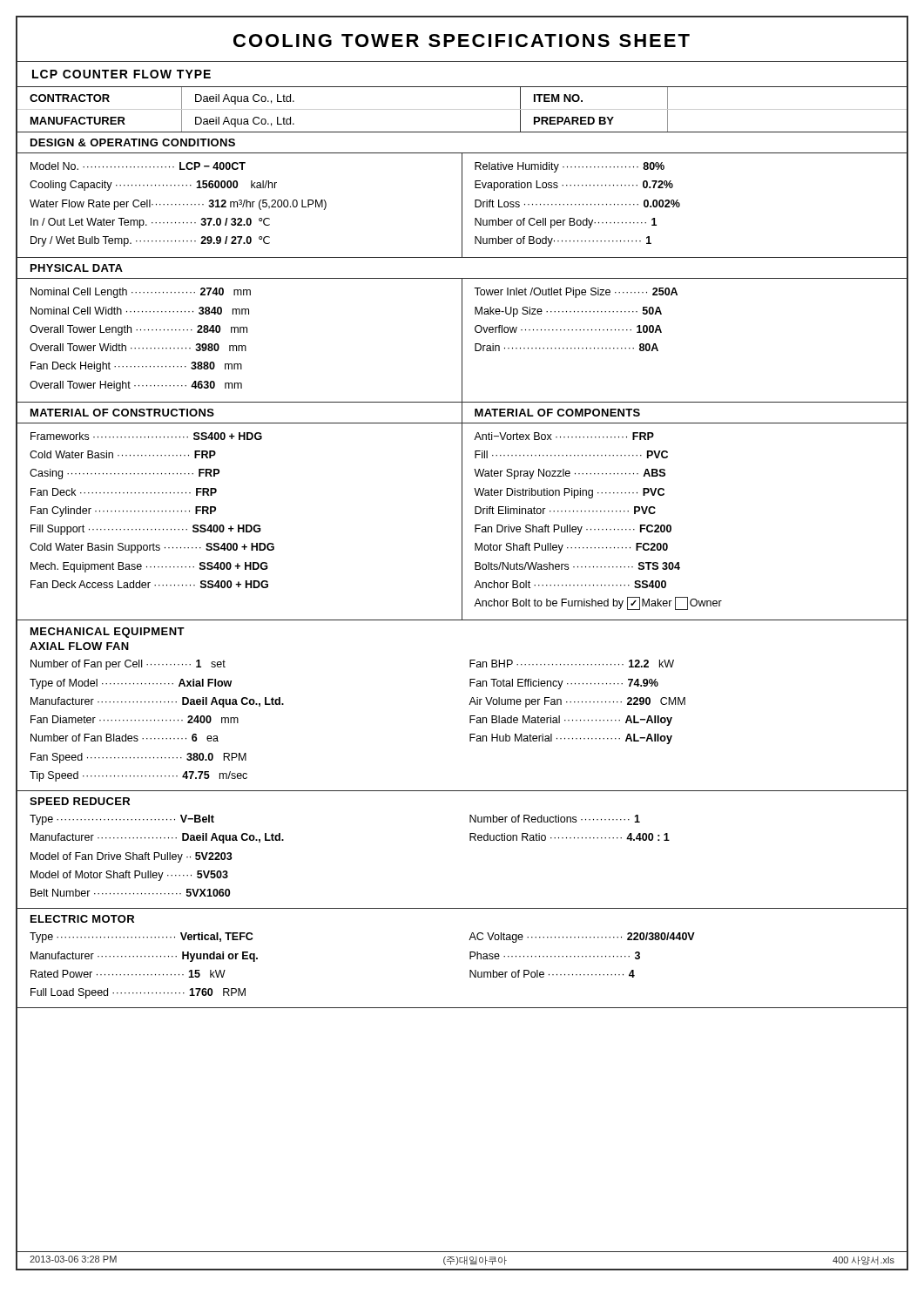
Task: Click on the passage starting "MATERIAL OF CONSTRUCTIONS"
Action: coord(122,412)
